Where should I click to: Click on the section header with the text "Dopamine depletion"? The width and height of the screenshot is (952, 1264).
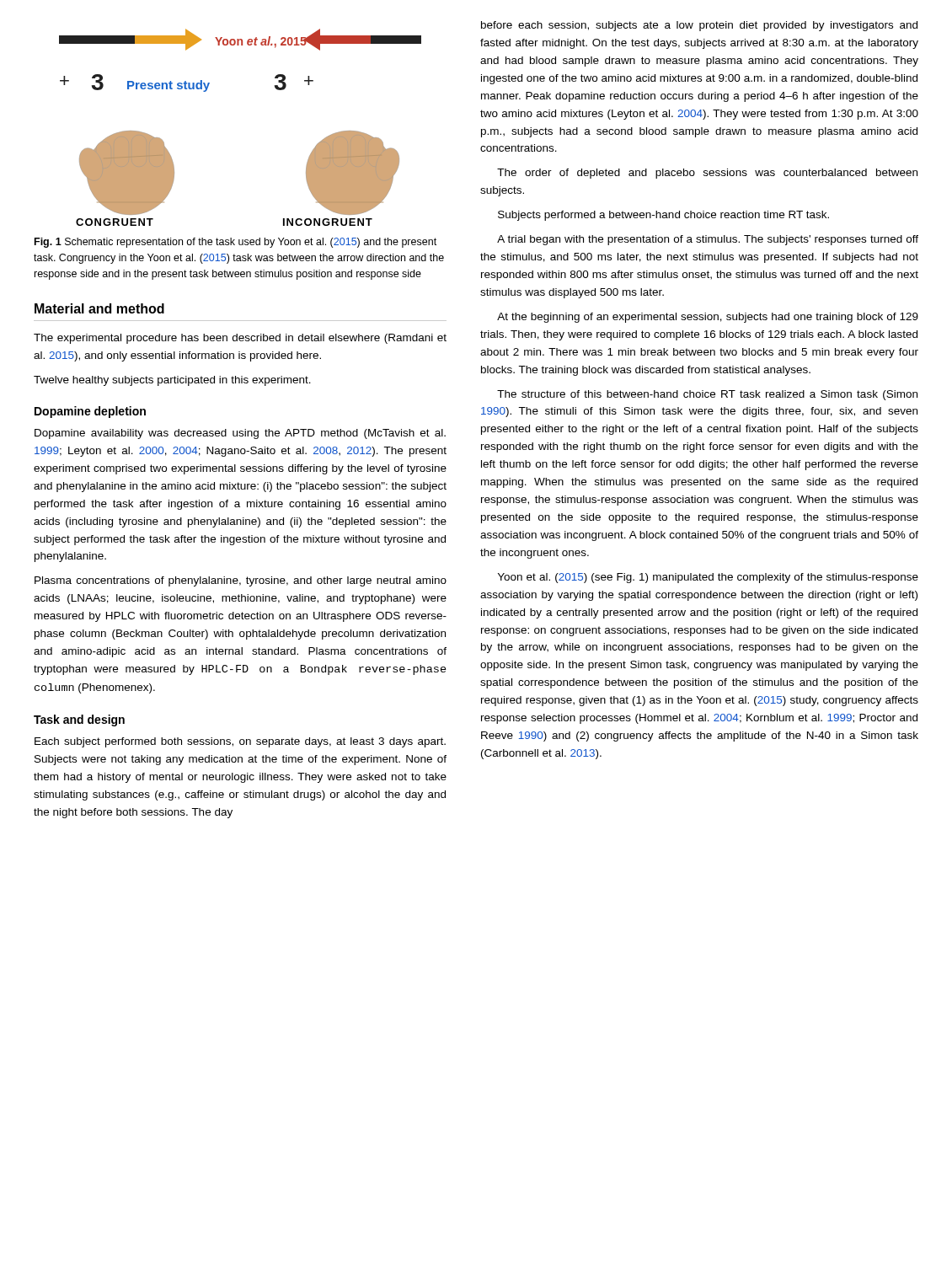coord(90,411)
